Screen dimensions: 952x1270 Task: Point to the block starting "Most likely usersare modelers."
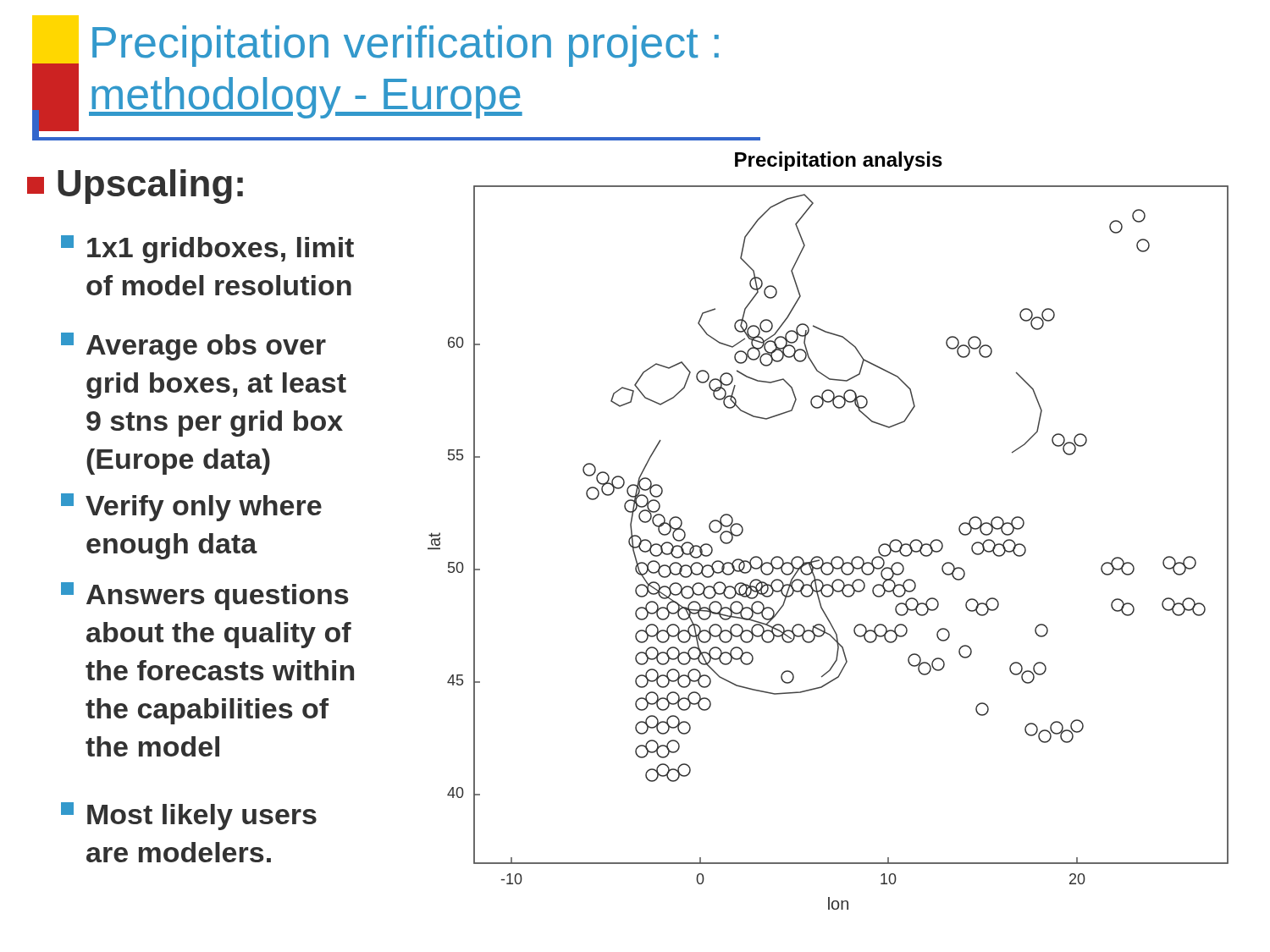coord(189,833)
